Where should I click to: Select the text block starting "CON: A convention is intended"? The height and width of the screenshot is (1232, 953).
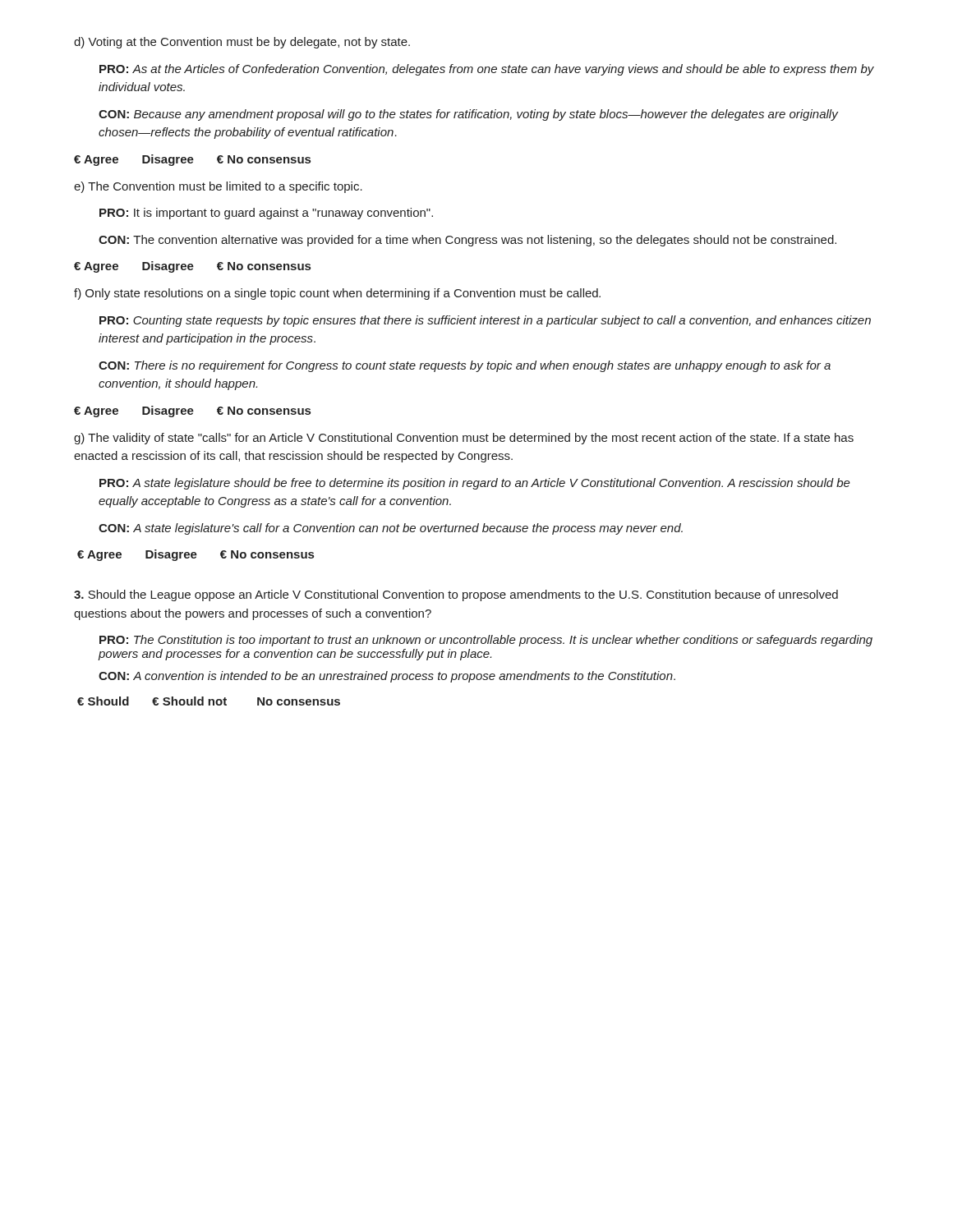[x=387, y=676]
